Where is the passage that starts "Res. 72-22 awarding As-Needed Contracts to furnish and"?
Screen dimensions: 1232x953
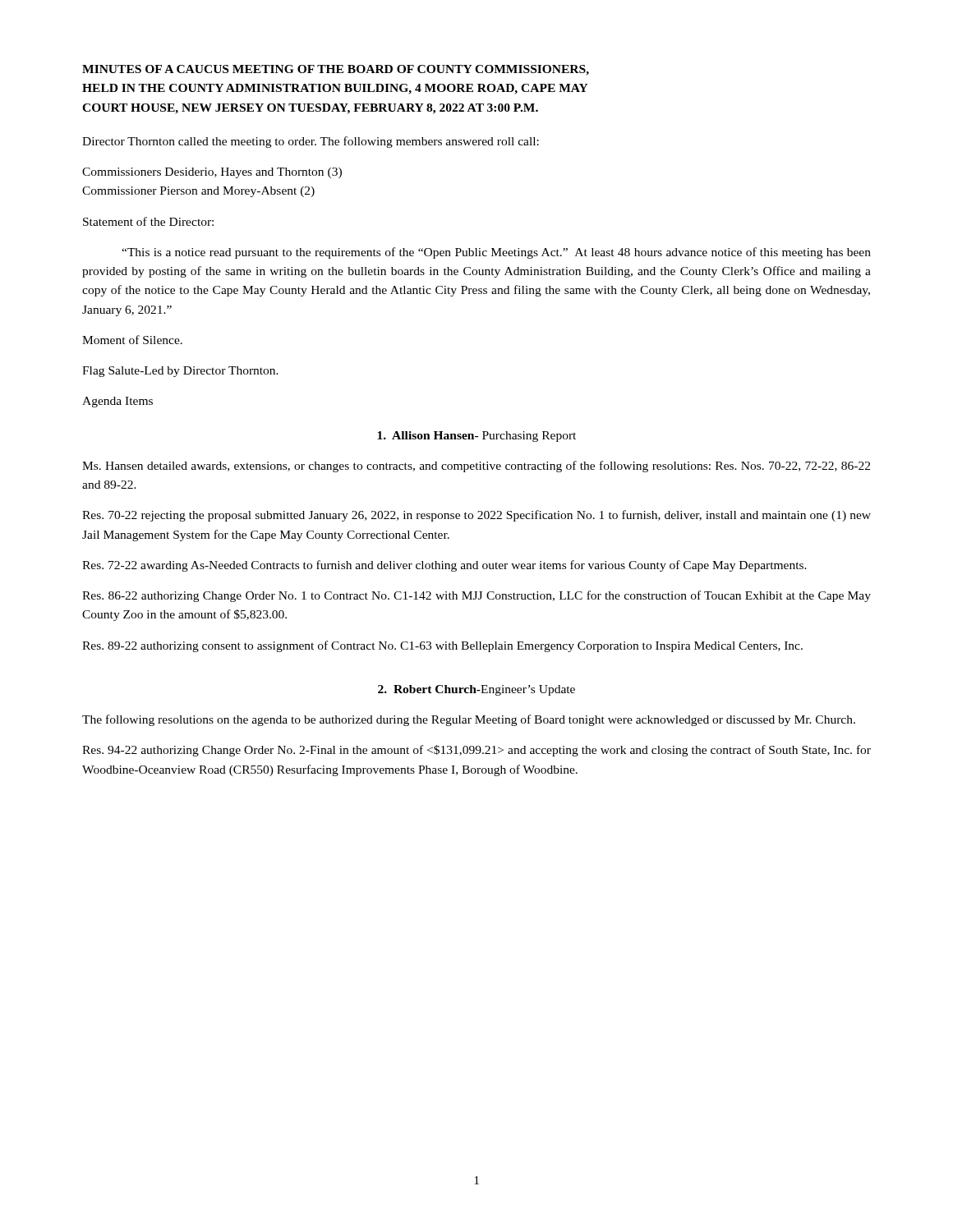(445, 564)
